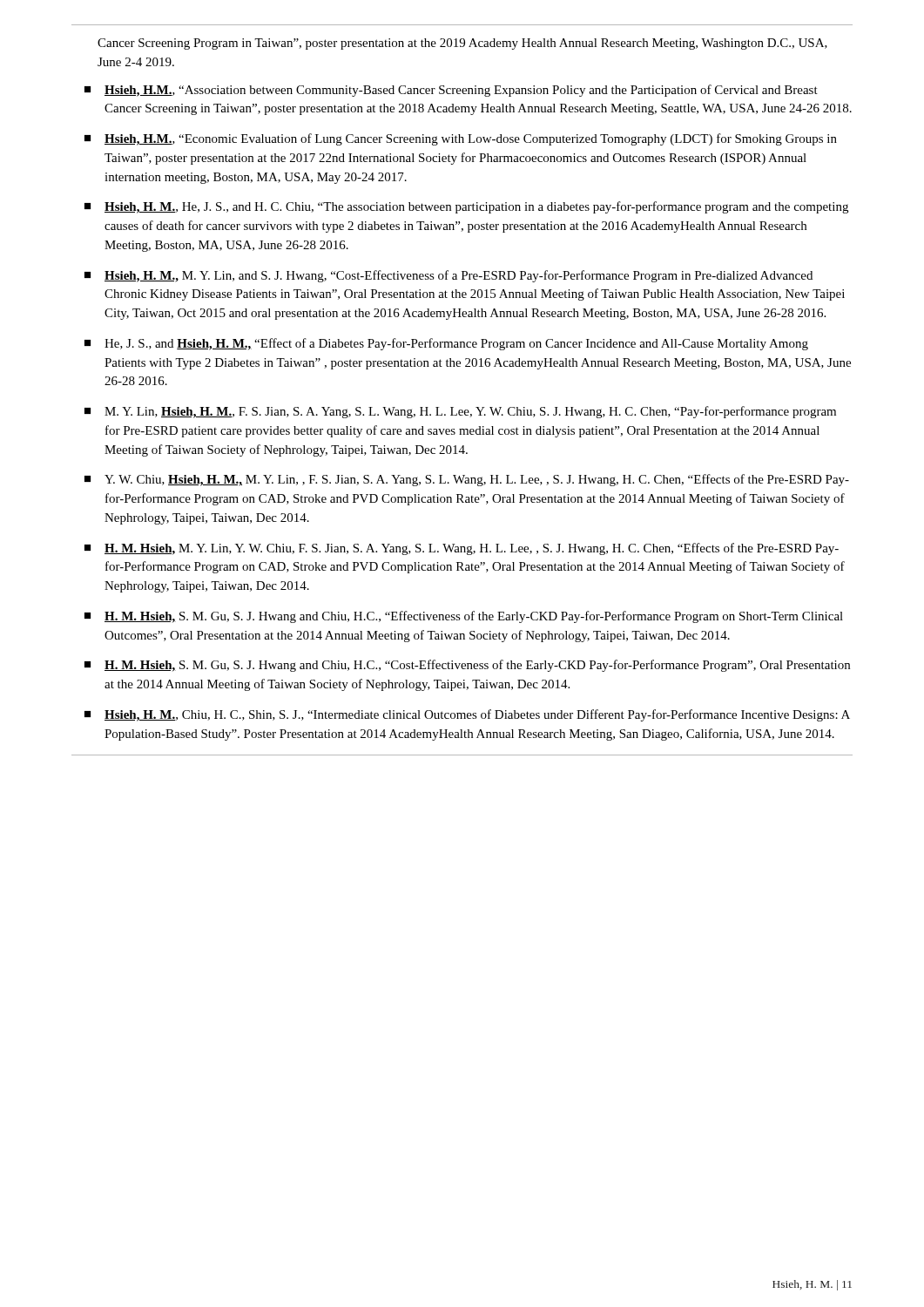Click on the passage starting "■ He, J. S.,"
Viewport: 924px width, 1307px height.
point(468,363)
